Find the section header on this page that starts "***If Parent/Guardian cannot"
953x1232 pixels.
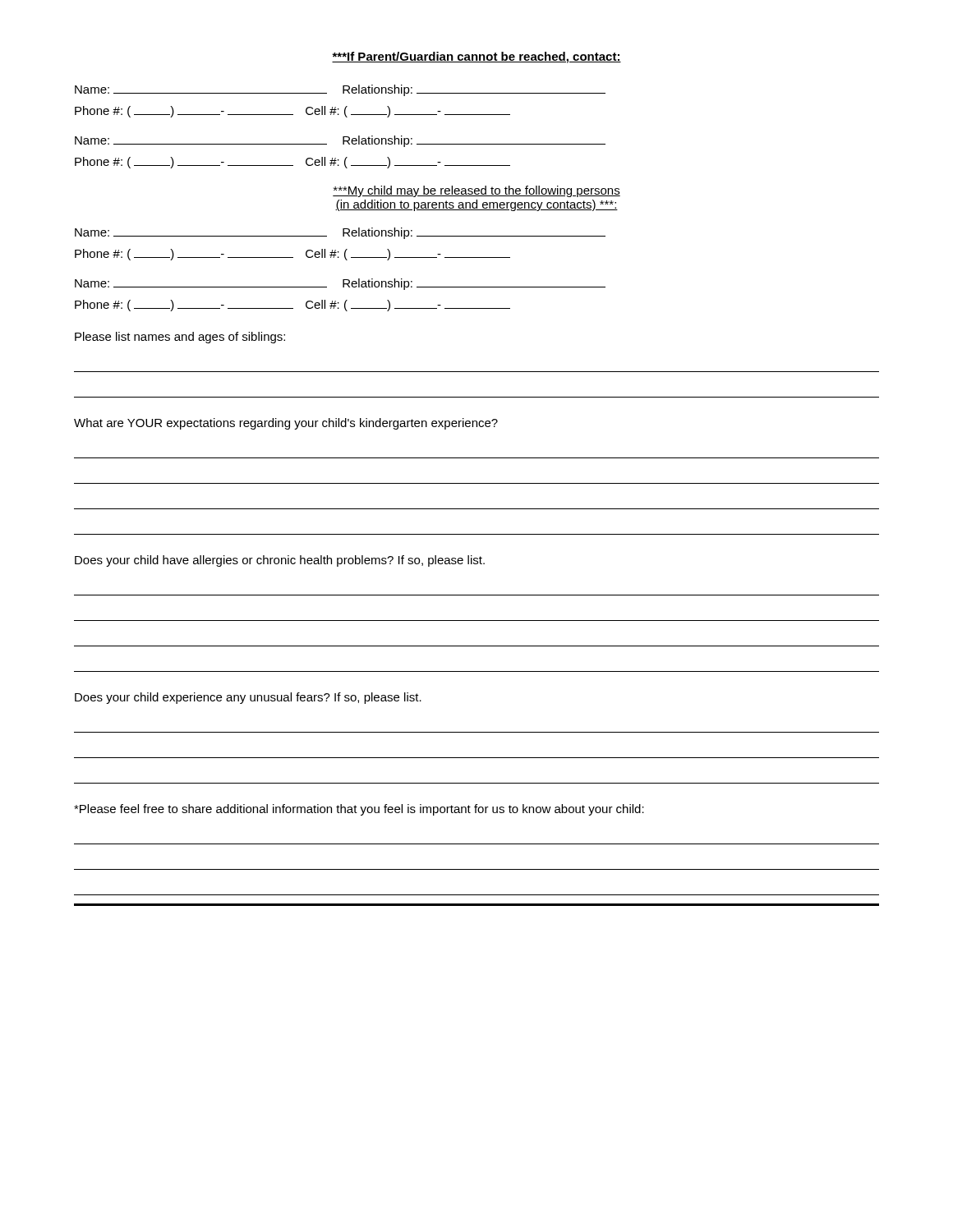point(476,56)
